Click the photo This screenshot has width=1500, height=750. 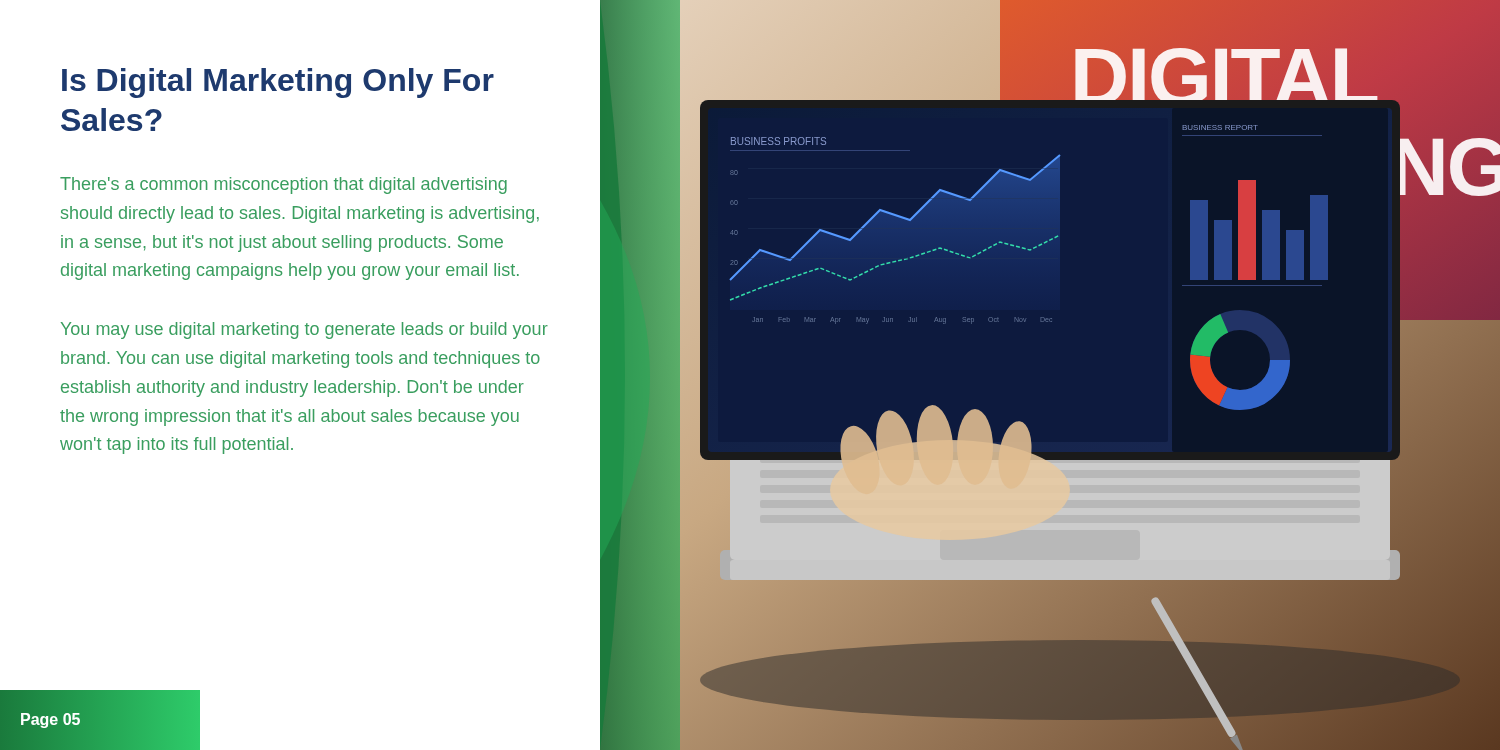tap(1050, 375)
